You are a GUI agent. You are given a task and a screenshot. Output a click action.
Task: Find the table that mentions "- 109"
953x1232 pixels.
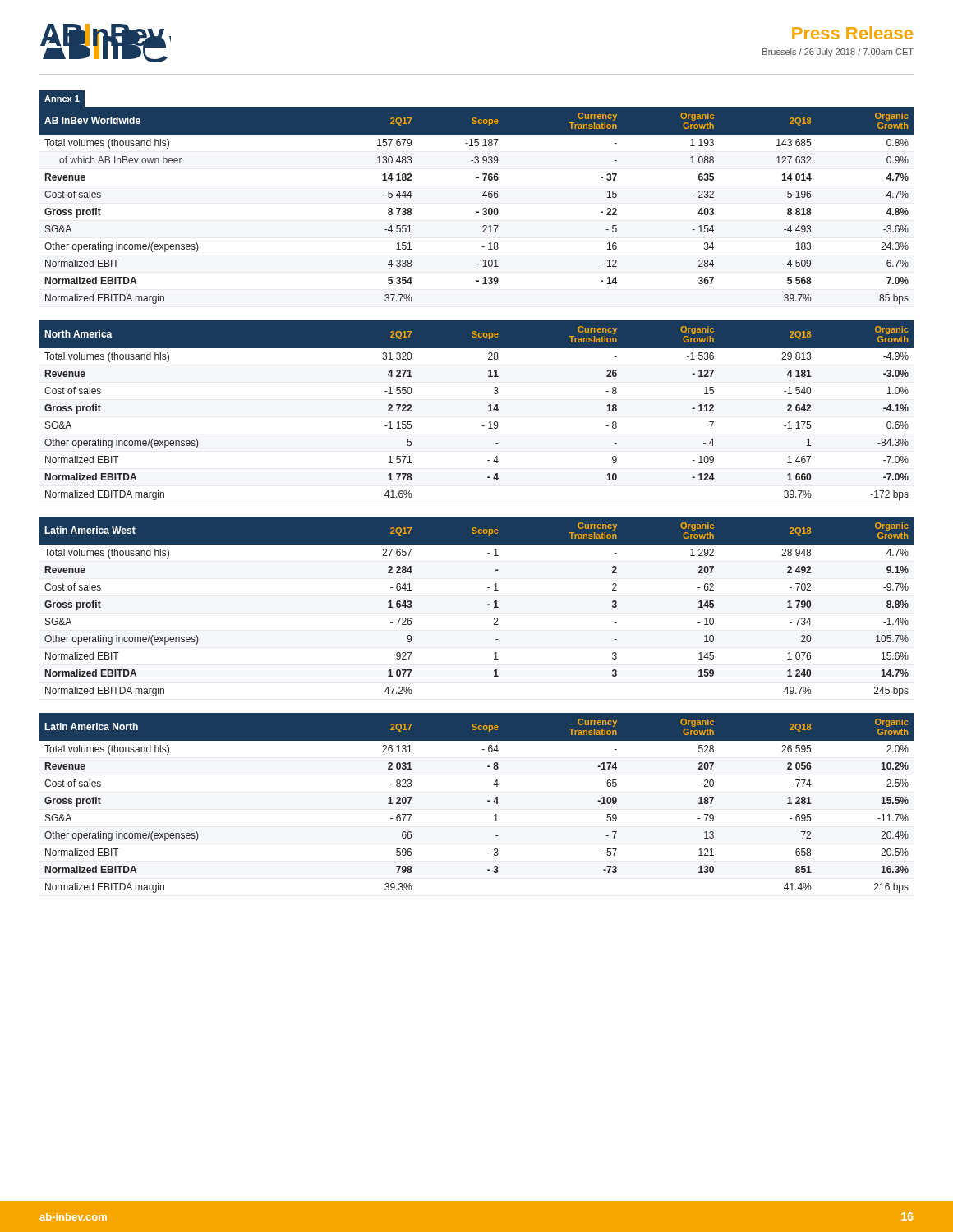click(476, 412)
